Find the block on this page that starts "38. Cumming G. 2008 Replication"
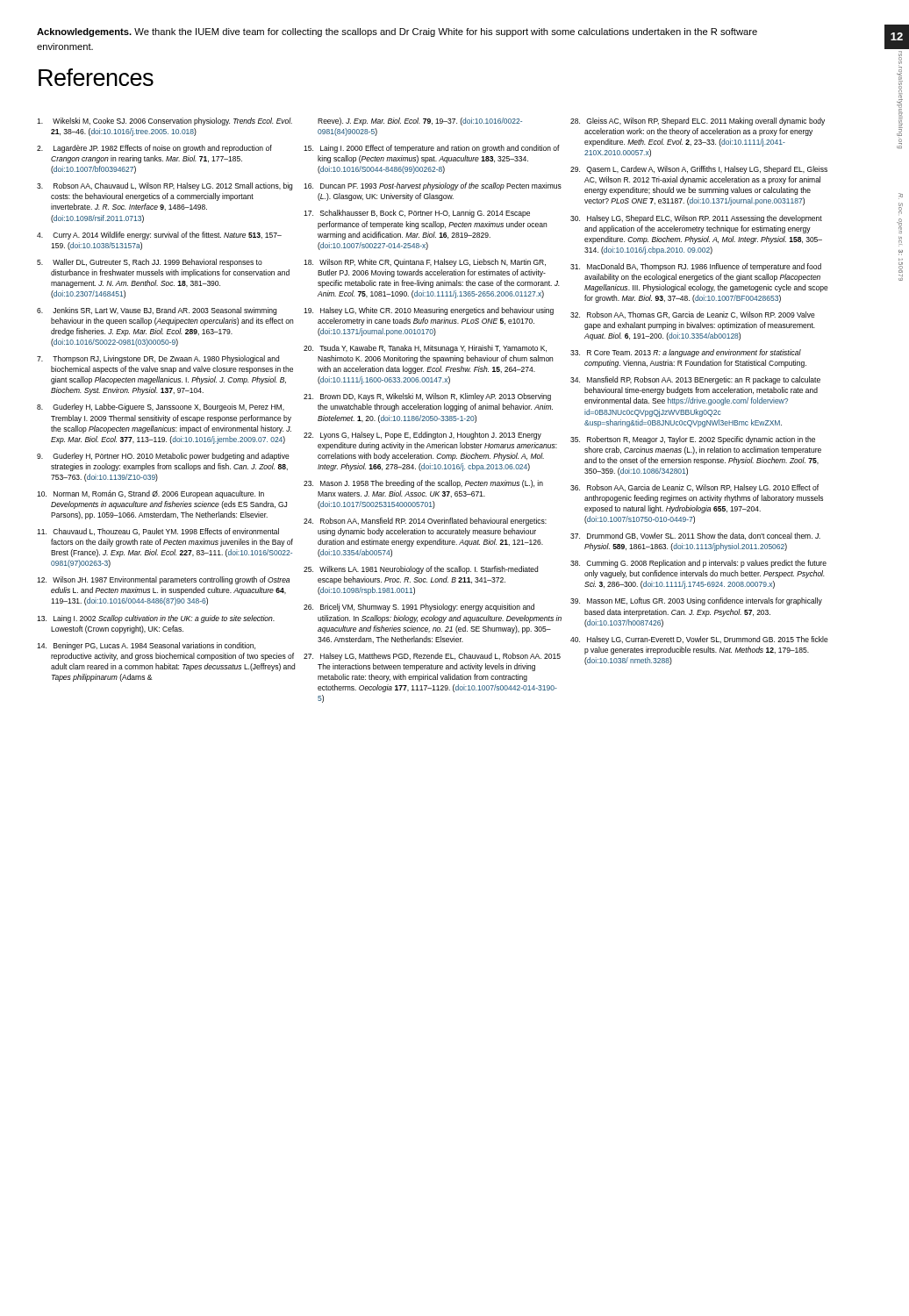This screenshot has height=1316, width=909. click(x=700, y=574)
